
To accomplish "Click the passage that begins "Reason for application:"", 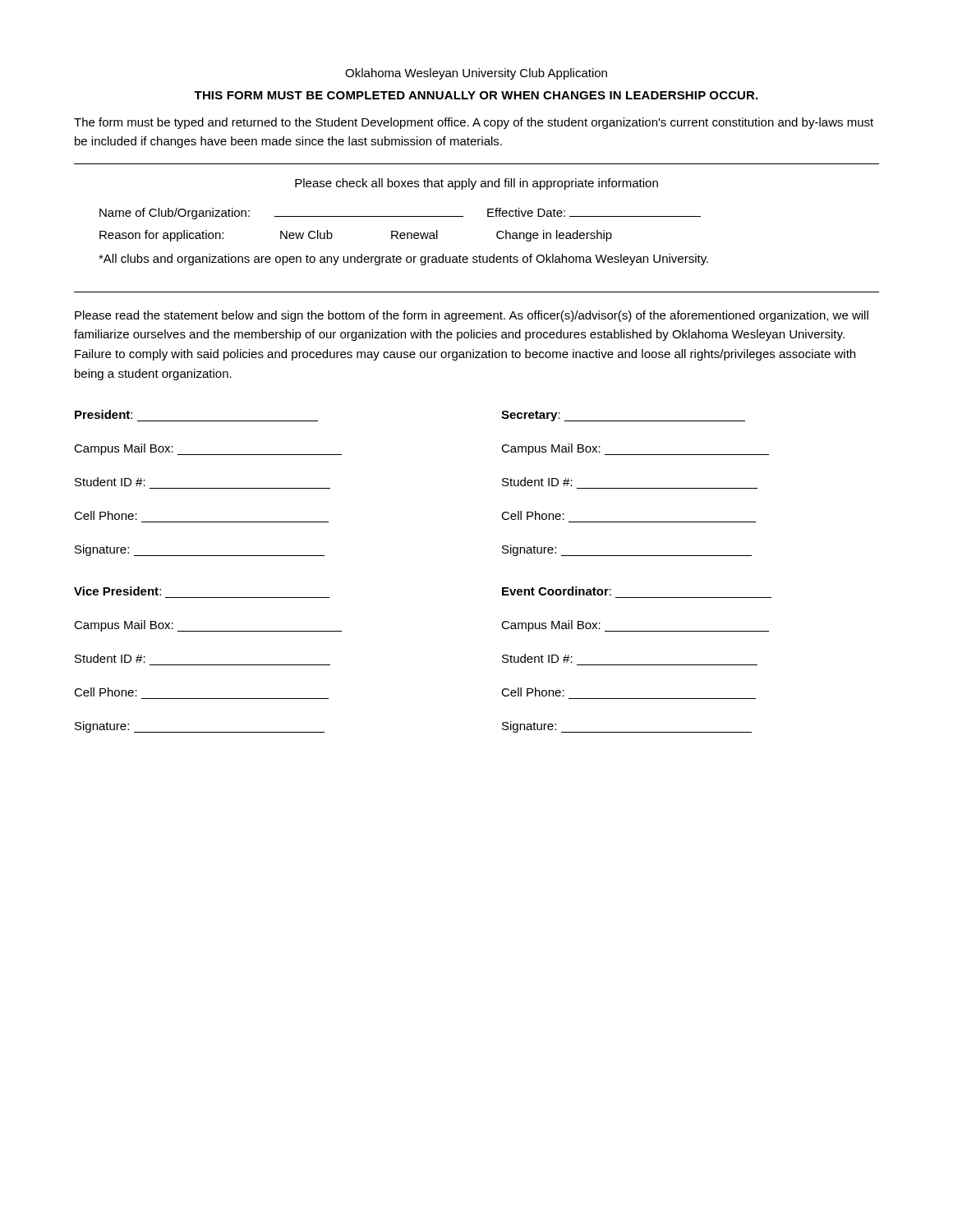I will 157,235.
